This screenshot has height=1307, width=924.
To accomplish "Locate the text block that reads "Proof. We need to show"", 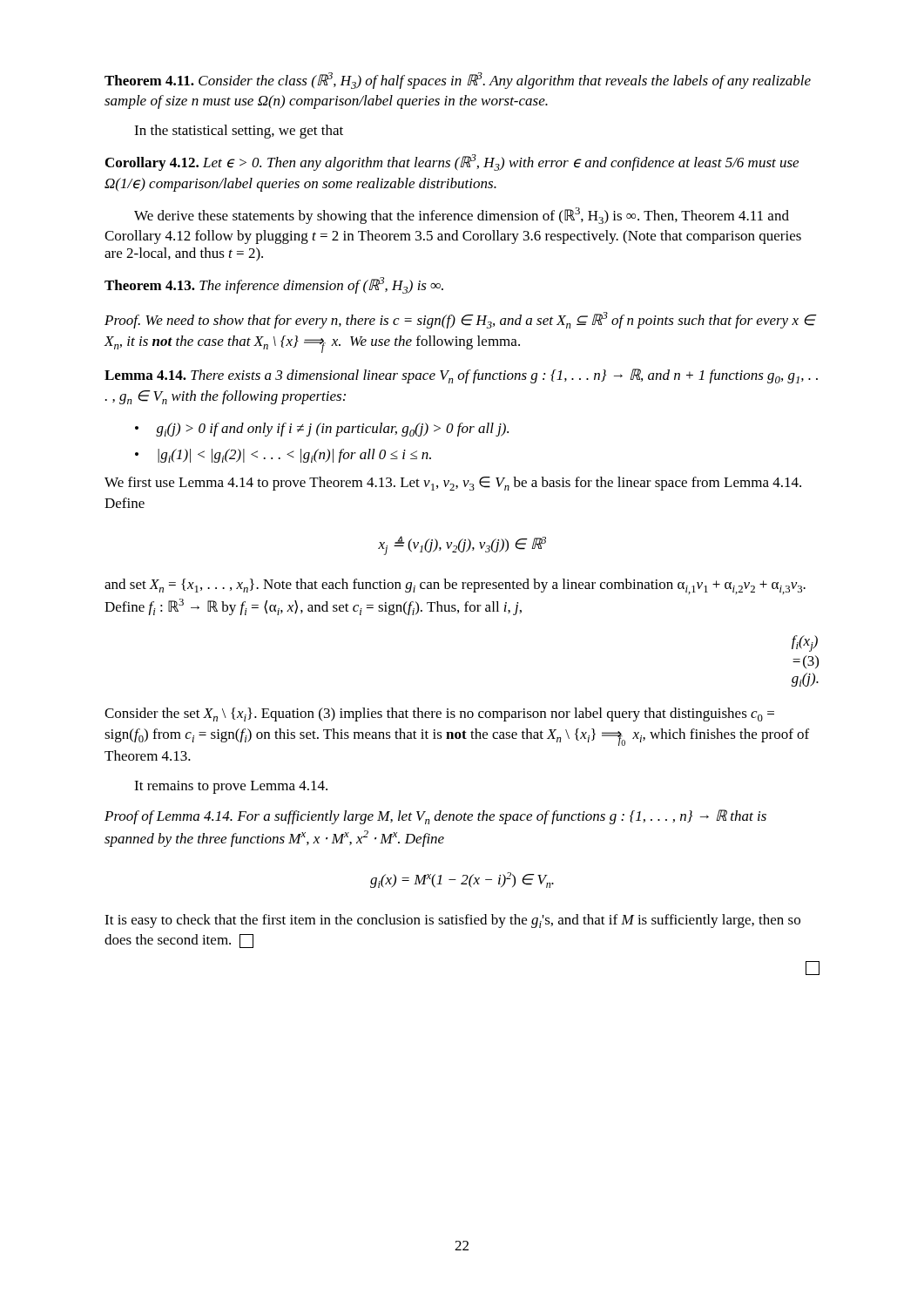I will tap(460, 331).
